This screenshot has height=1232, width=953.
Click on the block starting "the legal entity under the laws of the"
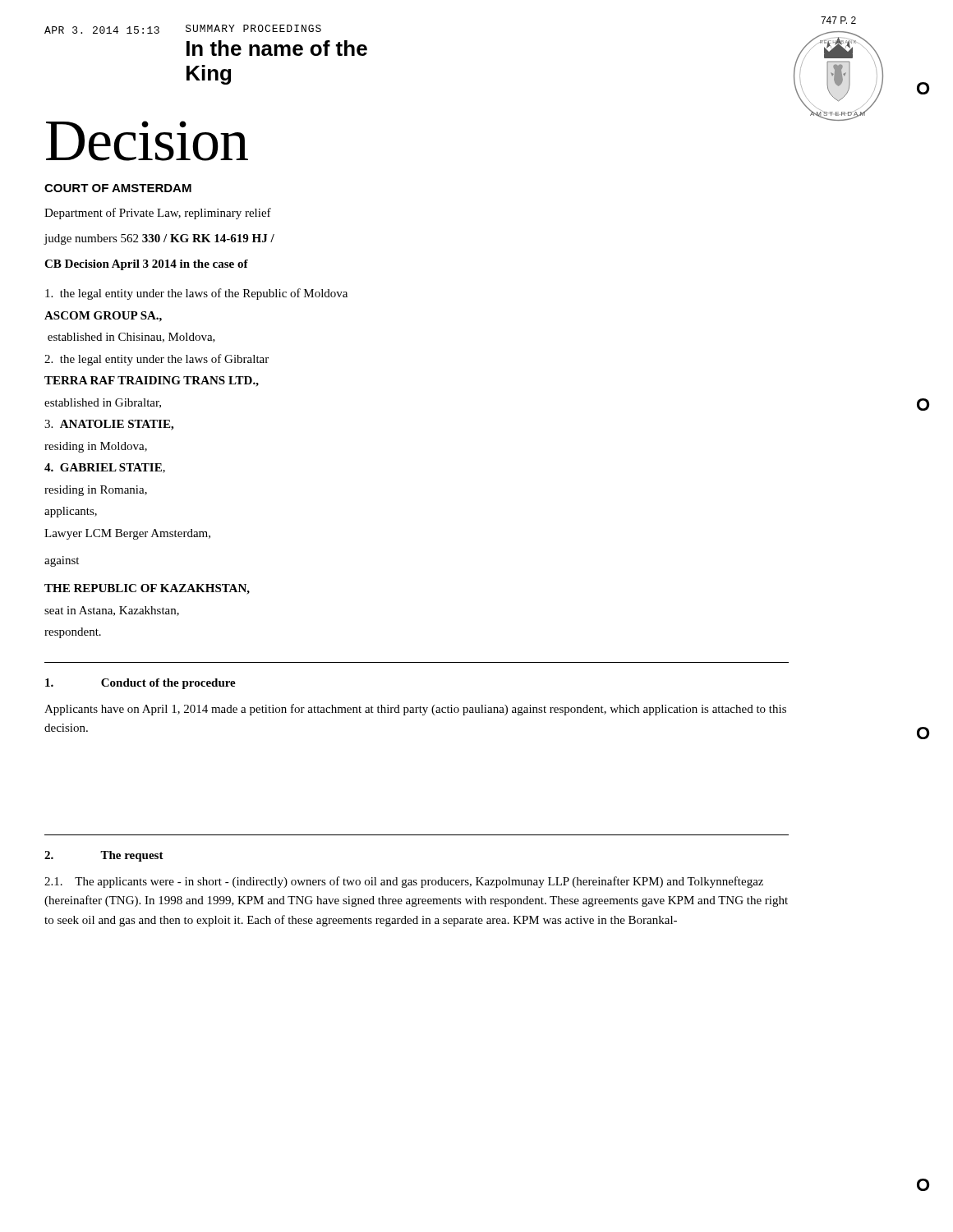[x=196, y=294]
